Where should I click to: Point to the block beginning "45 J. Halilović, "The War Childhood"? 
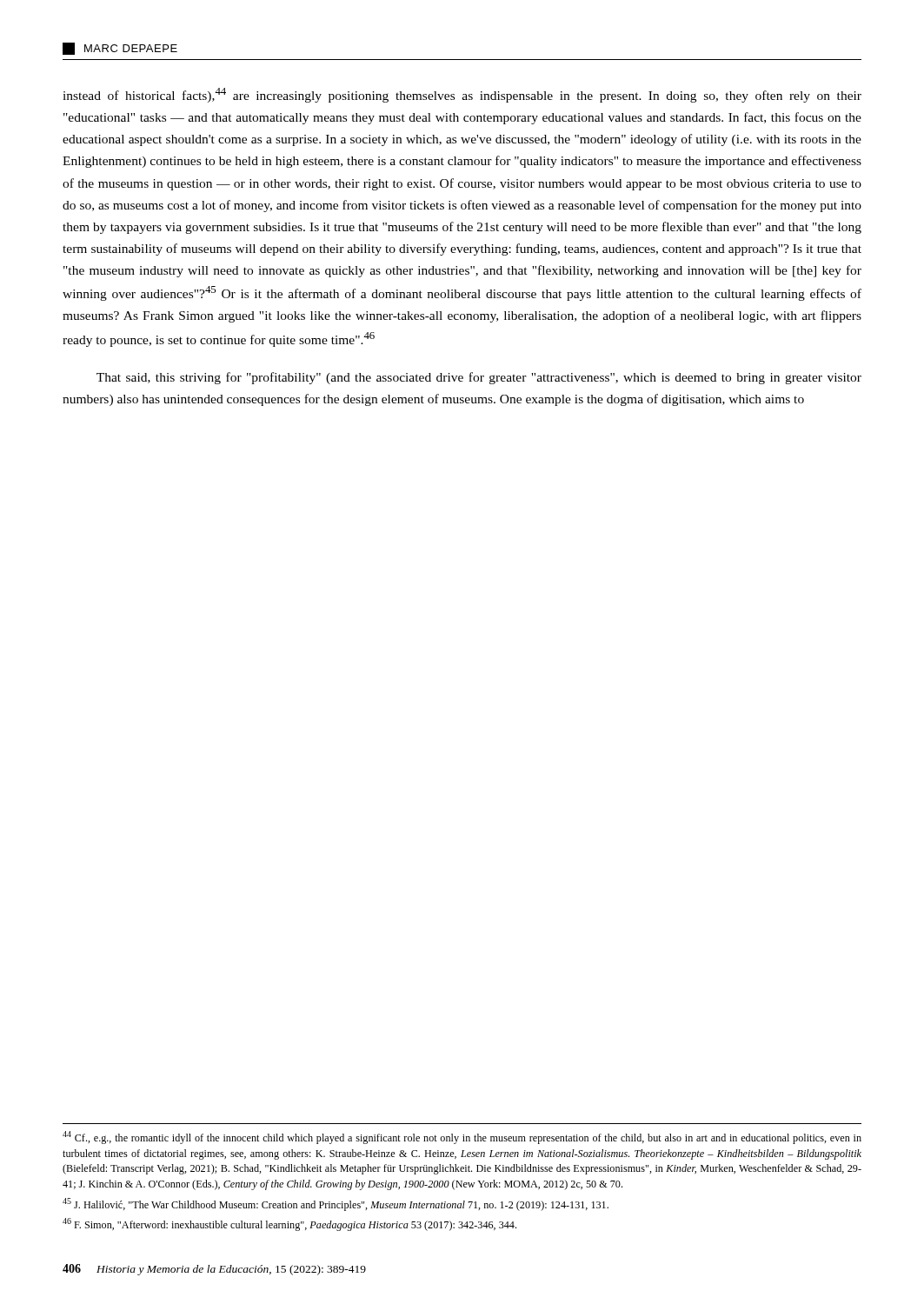point(336,1204)
